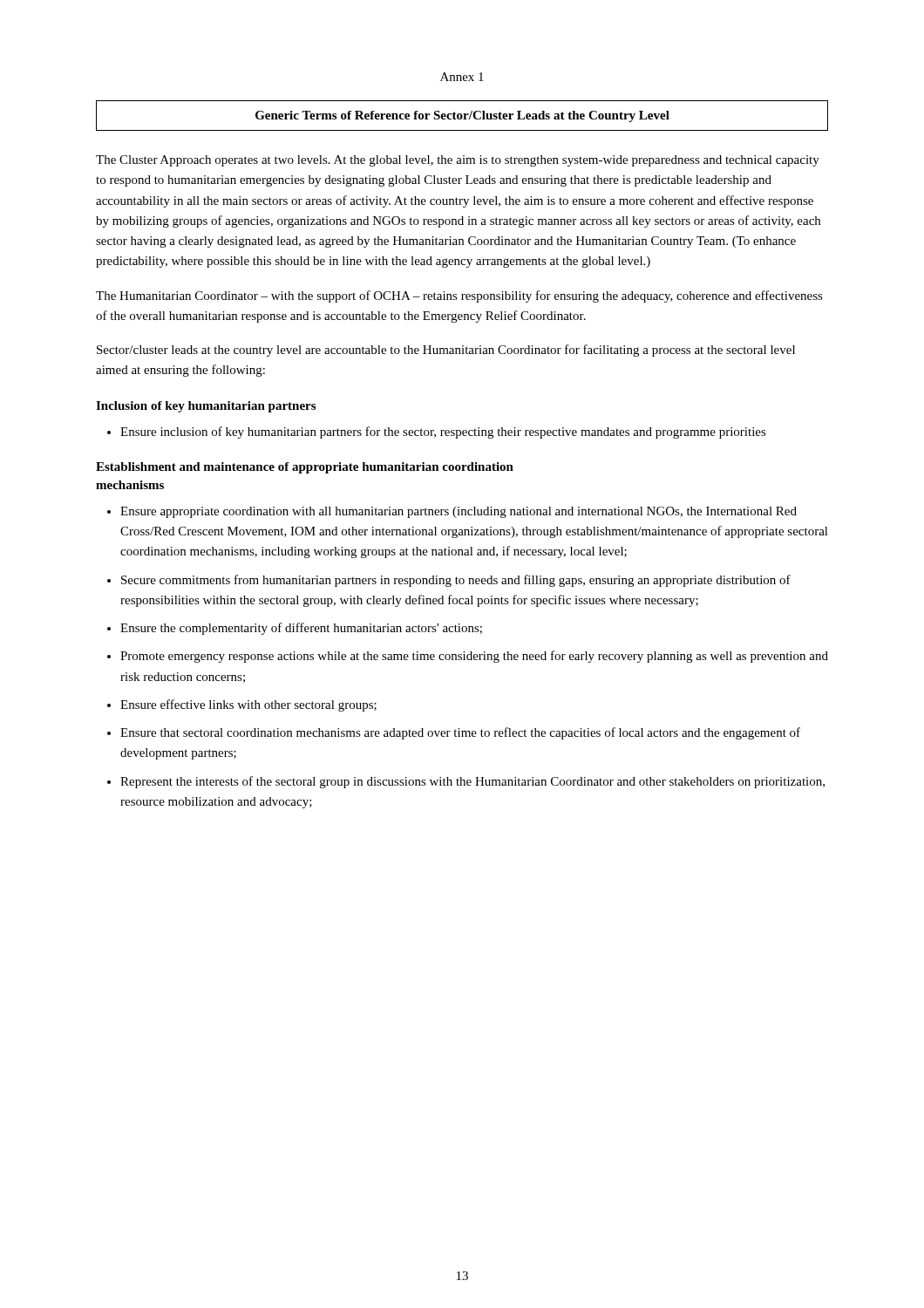
Task: Find the block on this page that starts "Ensure that sectoral"
Action: (x=460, y=743)
